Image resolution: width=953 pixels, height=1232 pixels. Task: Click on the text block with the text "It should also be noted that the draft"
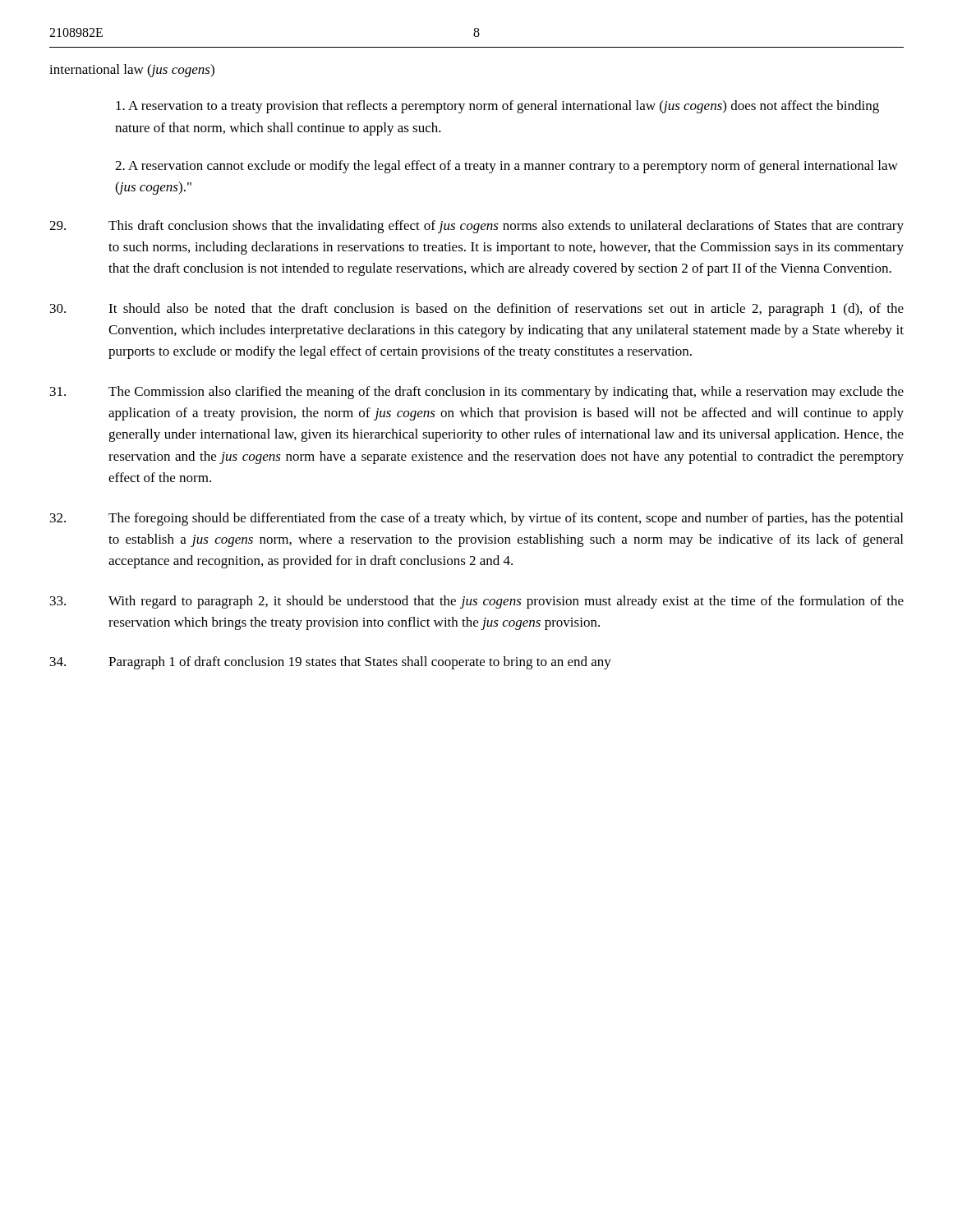pos(476,330)
